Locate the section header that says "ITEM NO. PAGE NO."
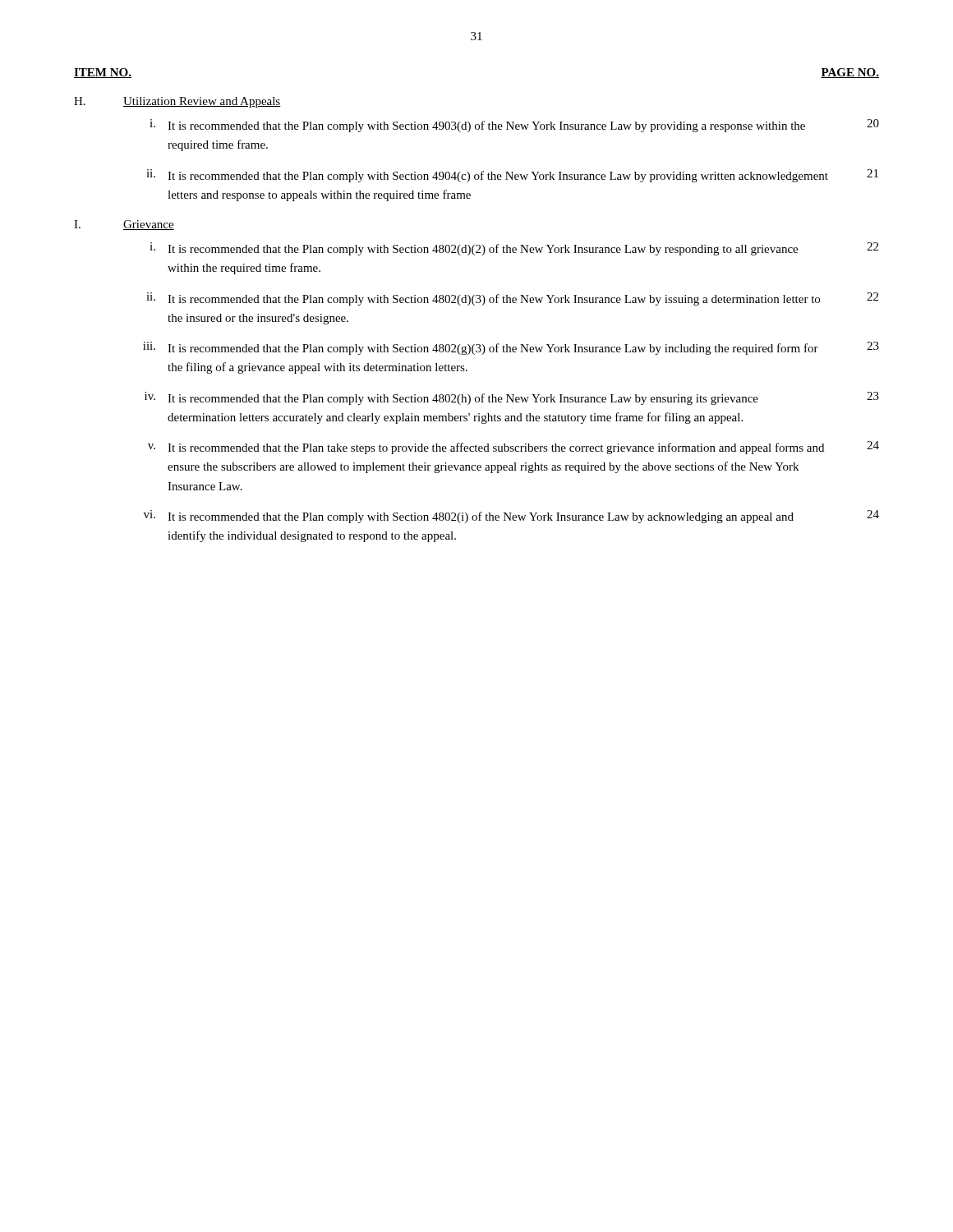 [x=102, y=72]
